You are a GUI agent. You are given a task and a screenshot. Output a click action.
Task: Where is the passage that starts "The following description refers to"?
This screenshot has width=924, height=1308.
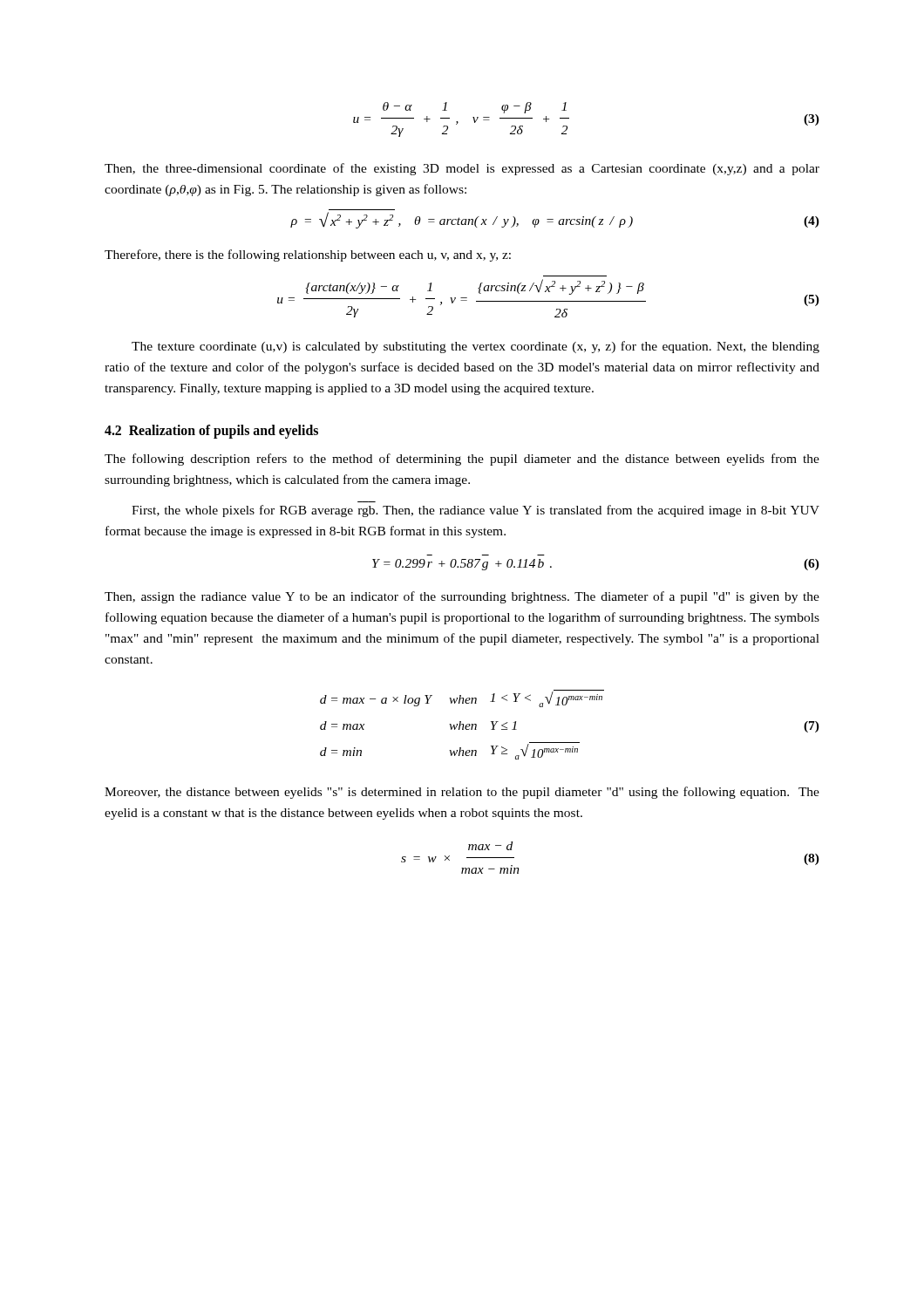pyautogui.click(x=462, y=469)
